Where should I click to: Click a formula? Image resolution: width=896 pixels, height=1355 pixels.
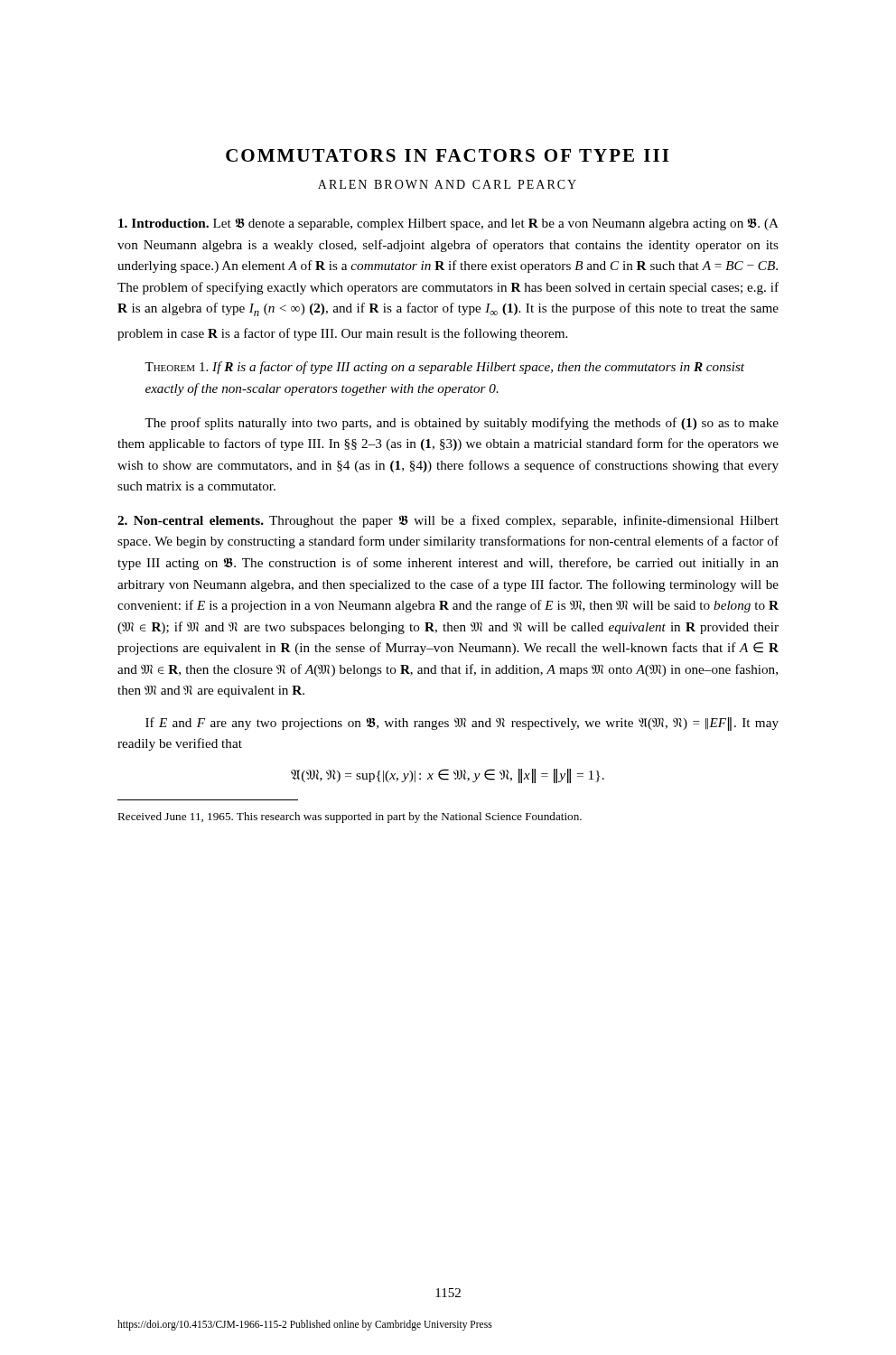pos(448,775)
